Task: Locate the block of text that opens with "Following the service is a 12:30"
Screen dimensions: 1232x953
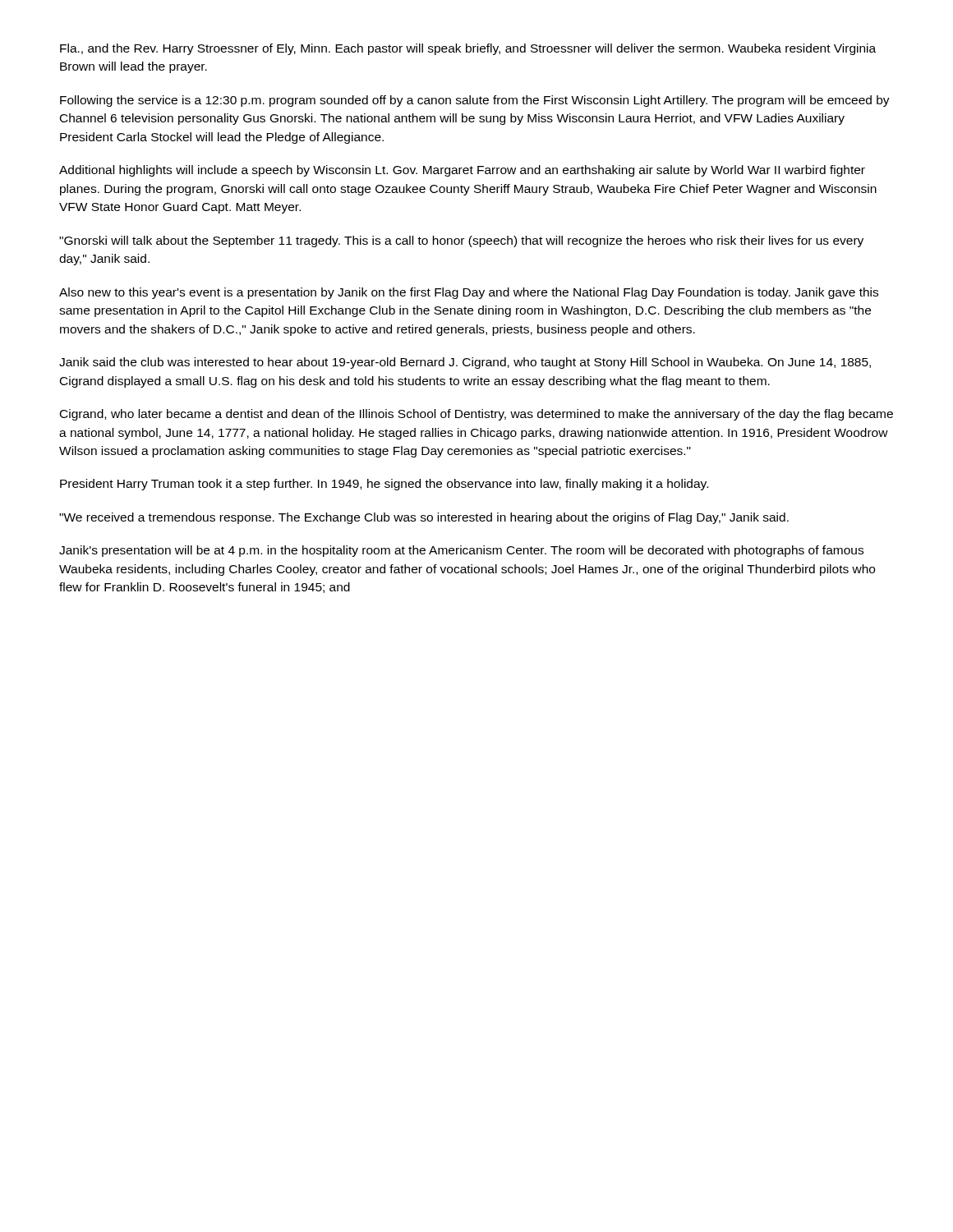Action: tap(474, 118)
